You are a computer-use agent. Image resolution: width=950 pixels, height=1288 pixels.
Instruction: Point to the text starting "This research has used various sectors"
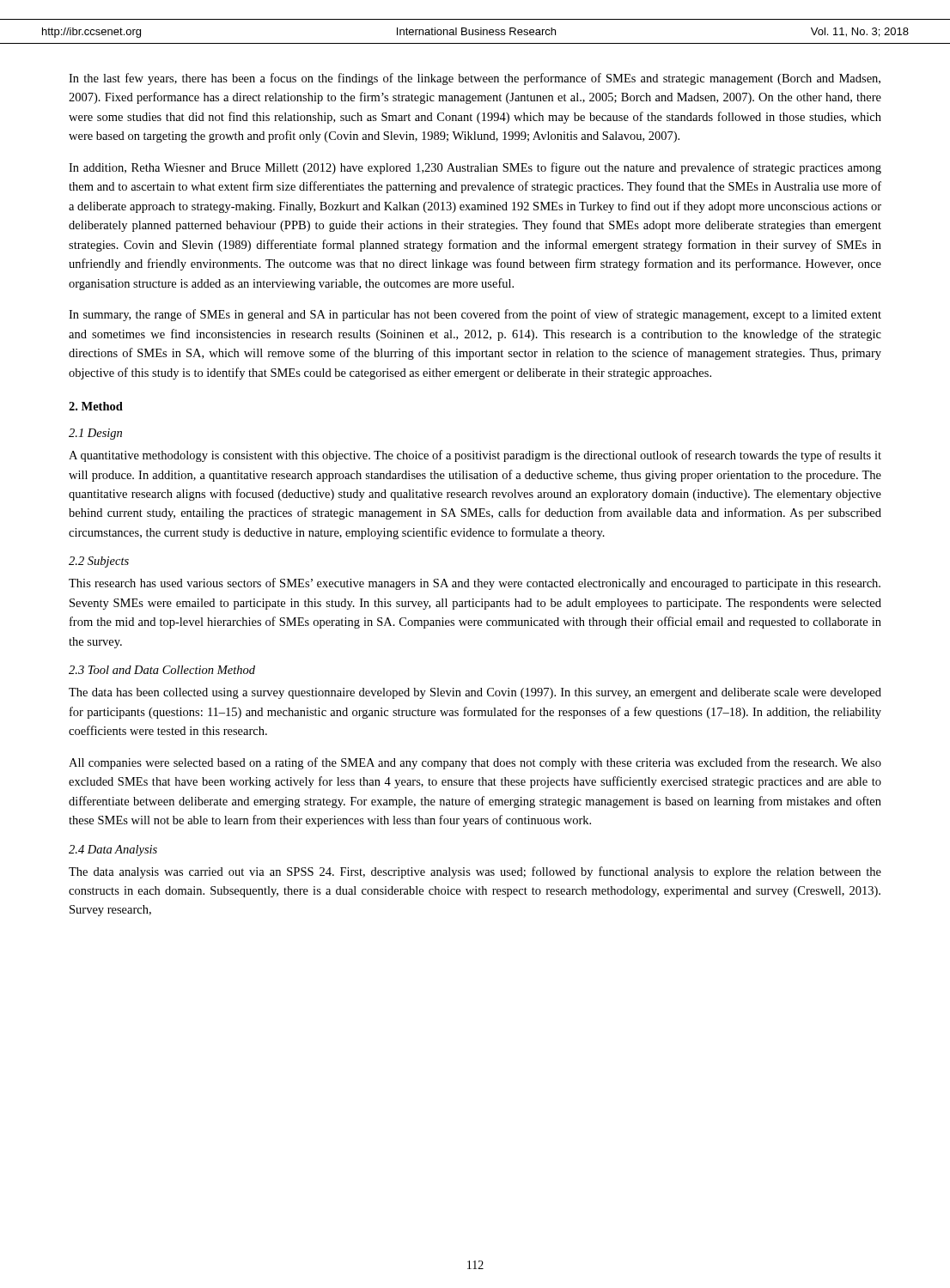pyautogui.click(x=475, y=612)
